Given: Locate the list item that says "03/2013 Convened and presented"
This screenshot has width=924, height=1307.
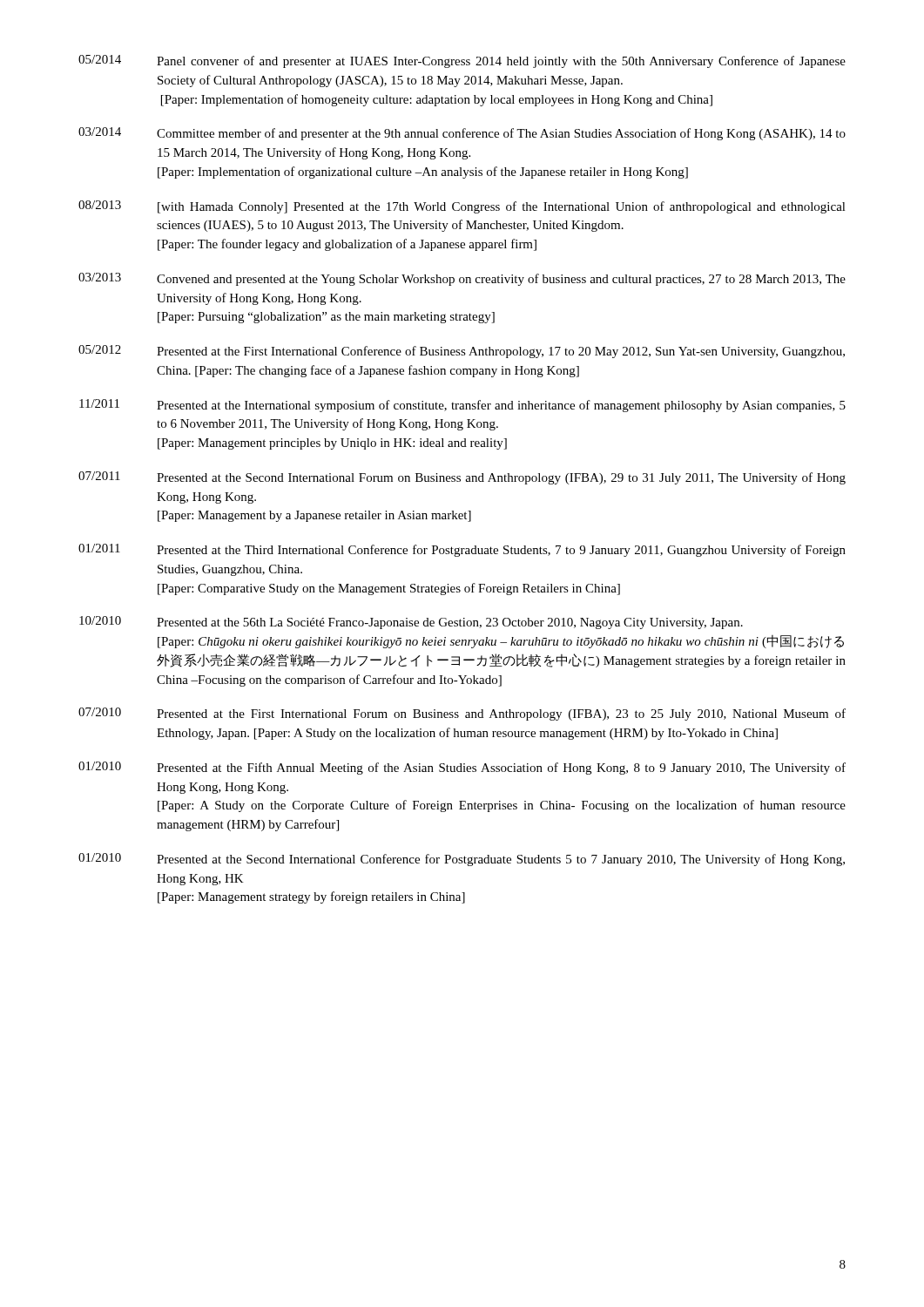Looking at the screenshot, I should [x=462, y=279].
